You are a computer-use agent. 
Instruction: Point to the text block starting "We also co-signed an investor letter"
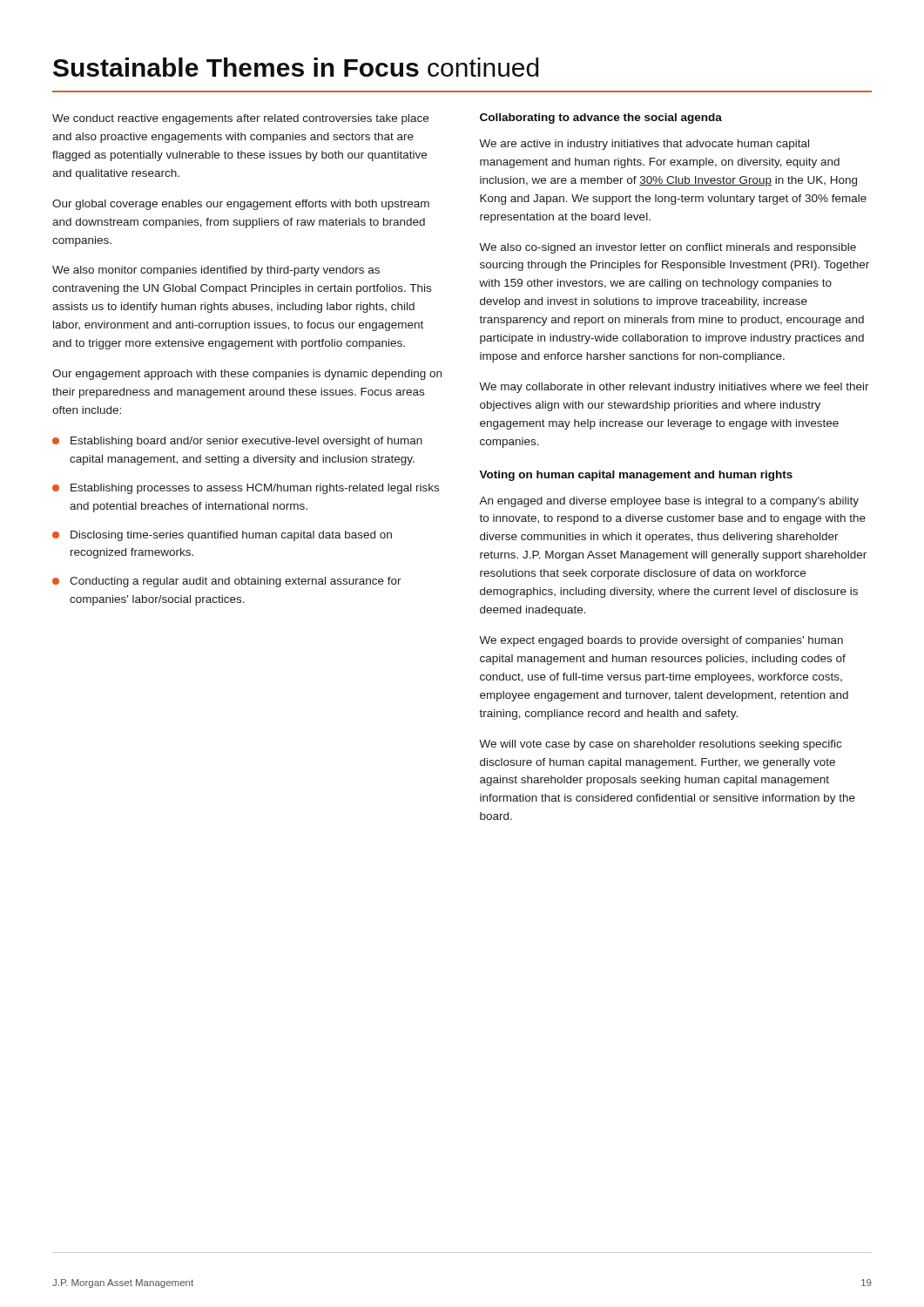coord(674,301)
